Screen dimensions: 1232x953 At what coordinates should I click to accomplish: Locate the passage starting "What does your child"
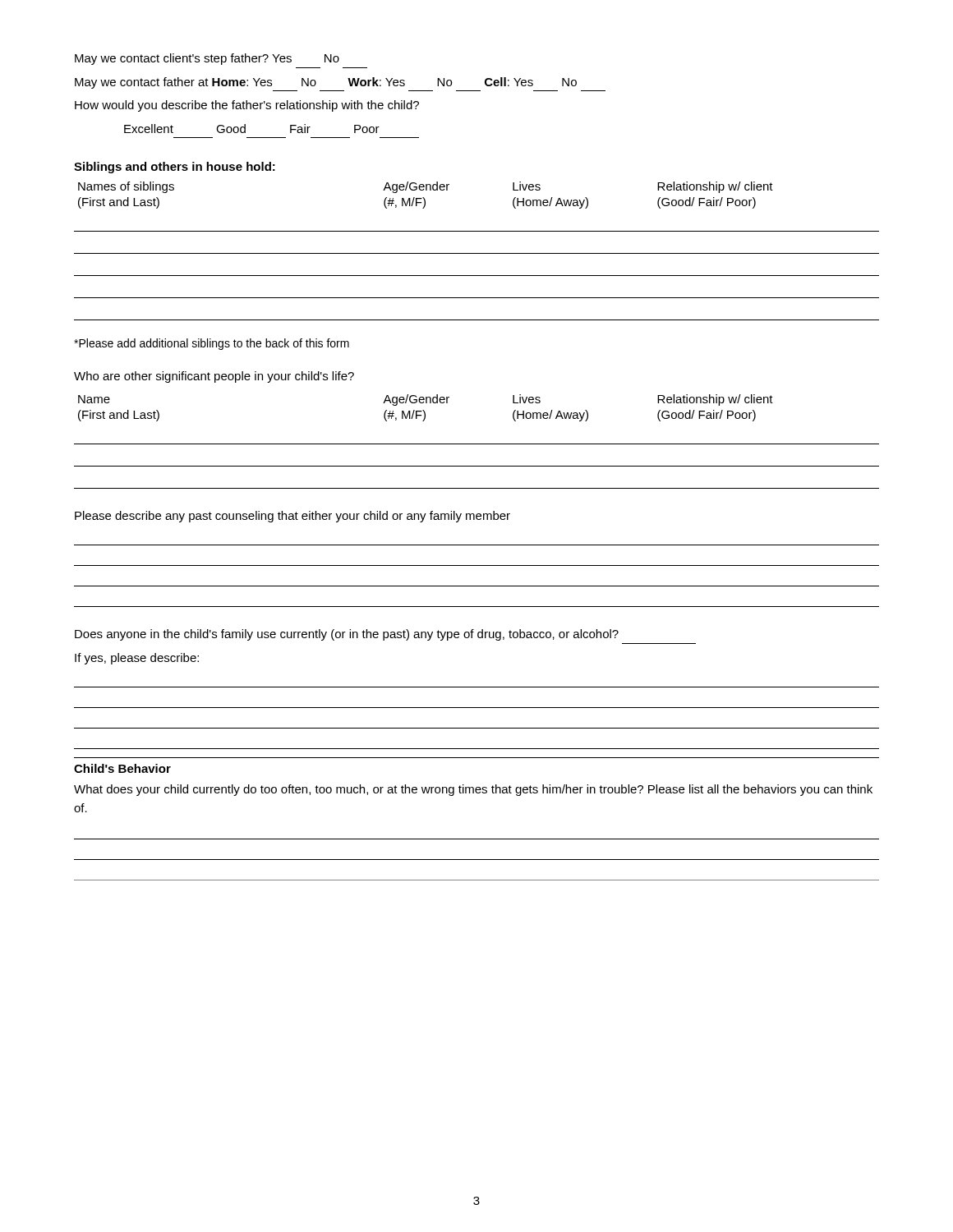[473, 798]
